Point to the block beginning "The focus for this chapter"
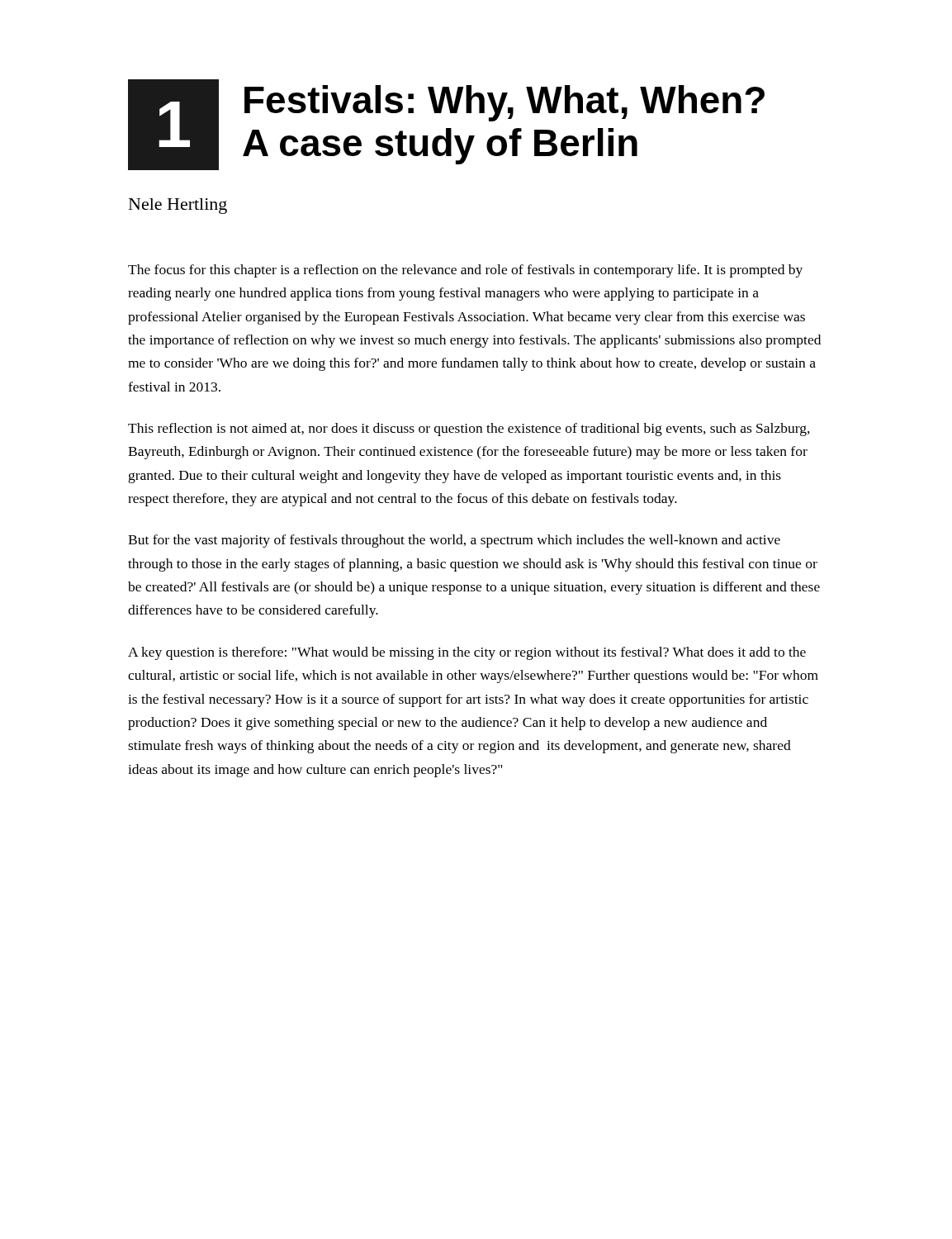The width and height of the screenshot is (952, 1239). (x=475, y=328)
